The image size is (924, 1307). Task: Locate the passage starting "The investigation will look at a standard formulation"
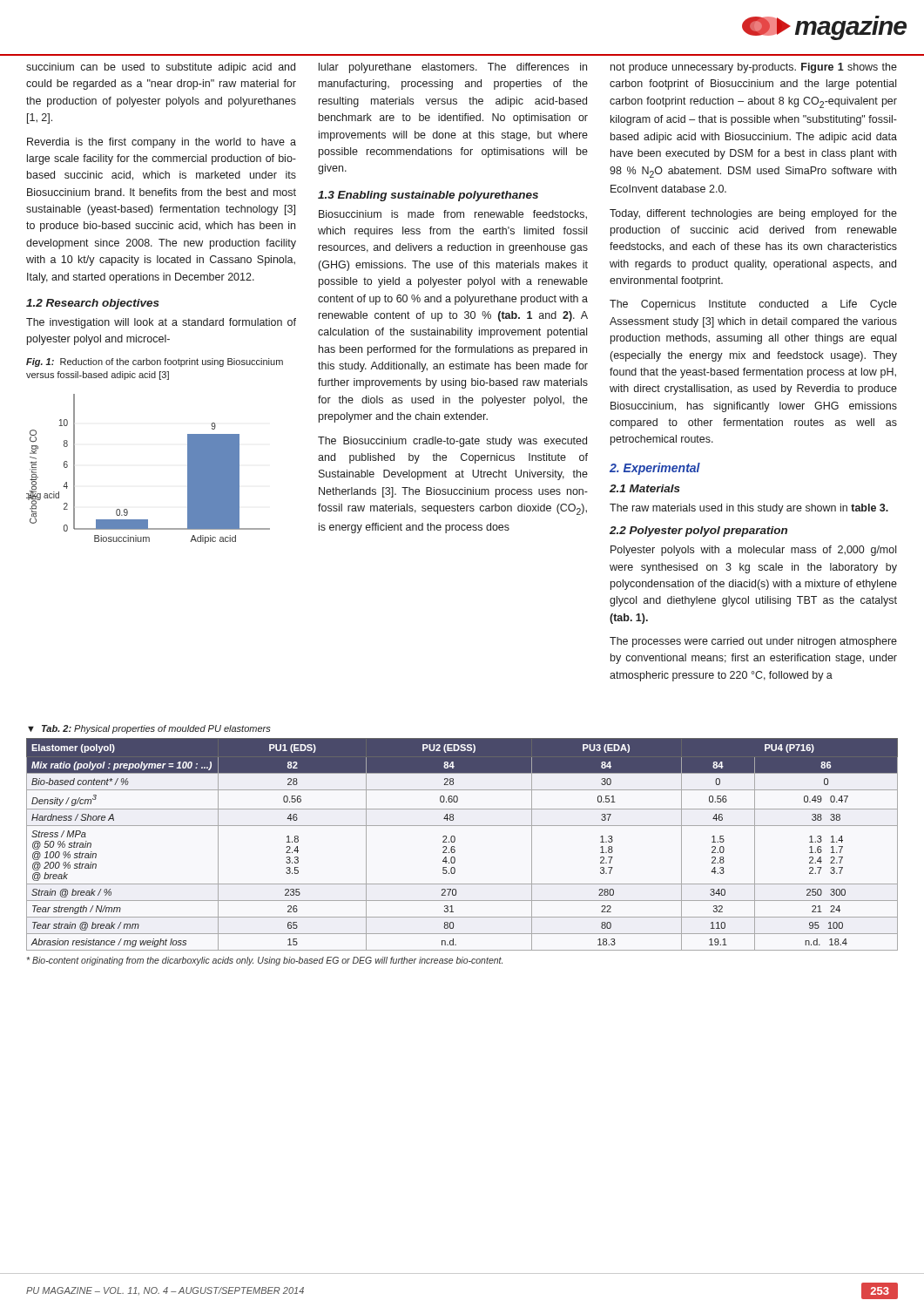[161, 331]
